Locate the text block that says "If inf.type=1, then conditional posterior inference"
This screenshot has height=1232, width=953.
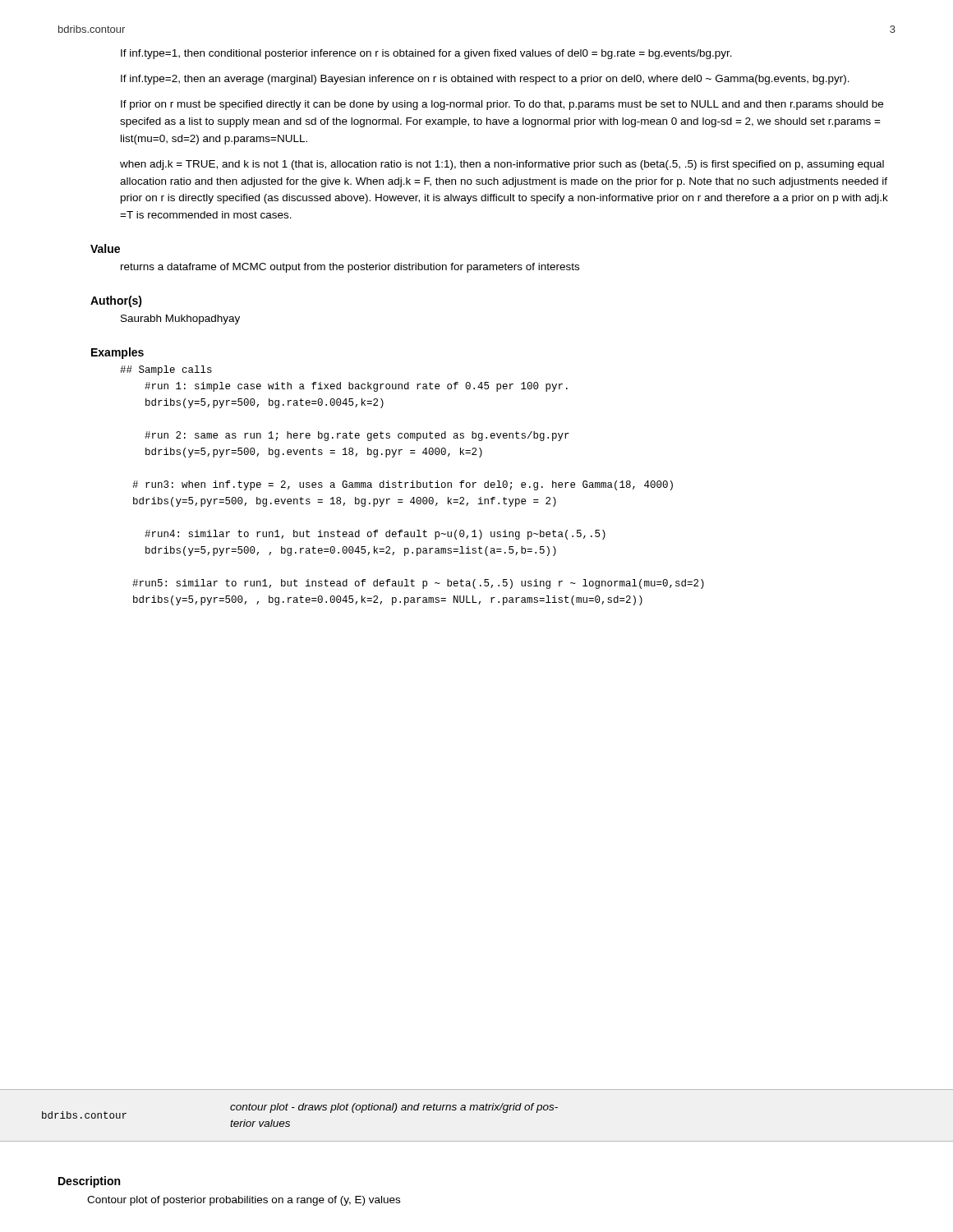click(426, 53)
